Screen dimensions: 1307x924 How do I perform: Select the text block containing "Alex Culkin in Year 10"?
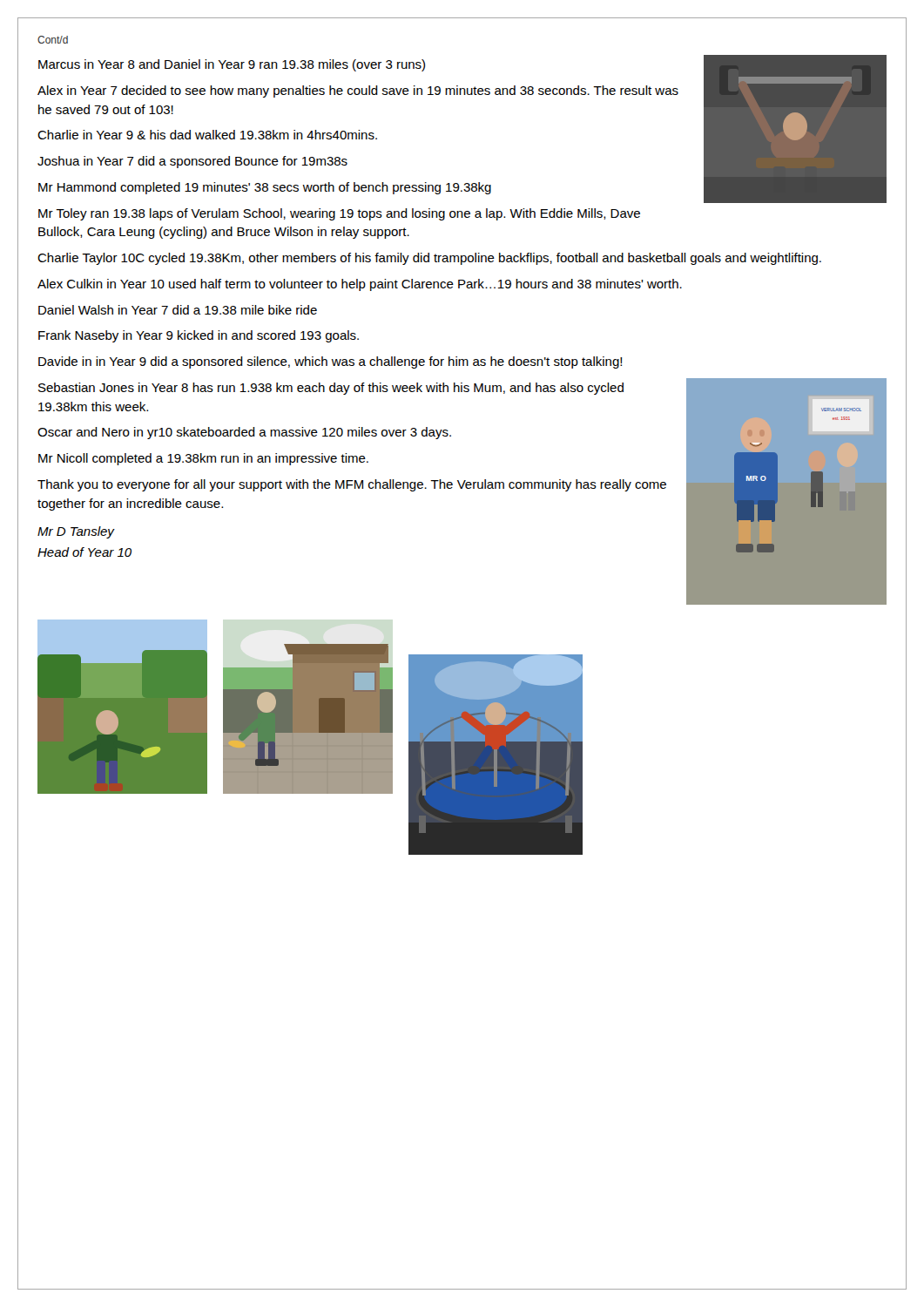pos(360,283)
